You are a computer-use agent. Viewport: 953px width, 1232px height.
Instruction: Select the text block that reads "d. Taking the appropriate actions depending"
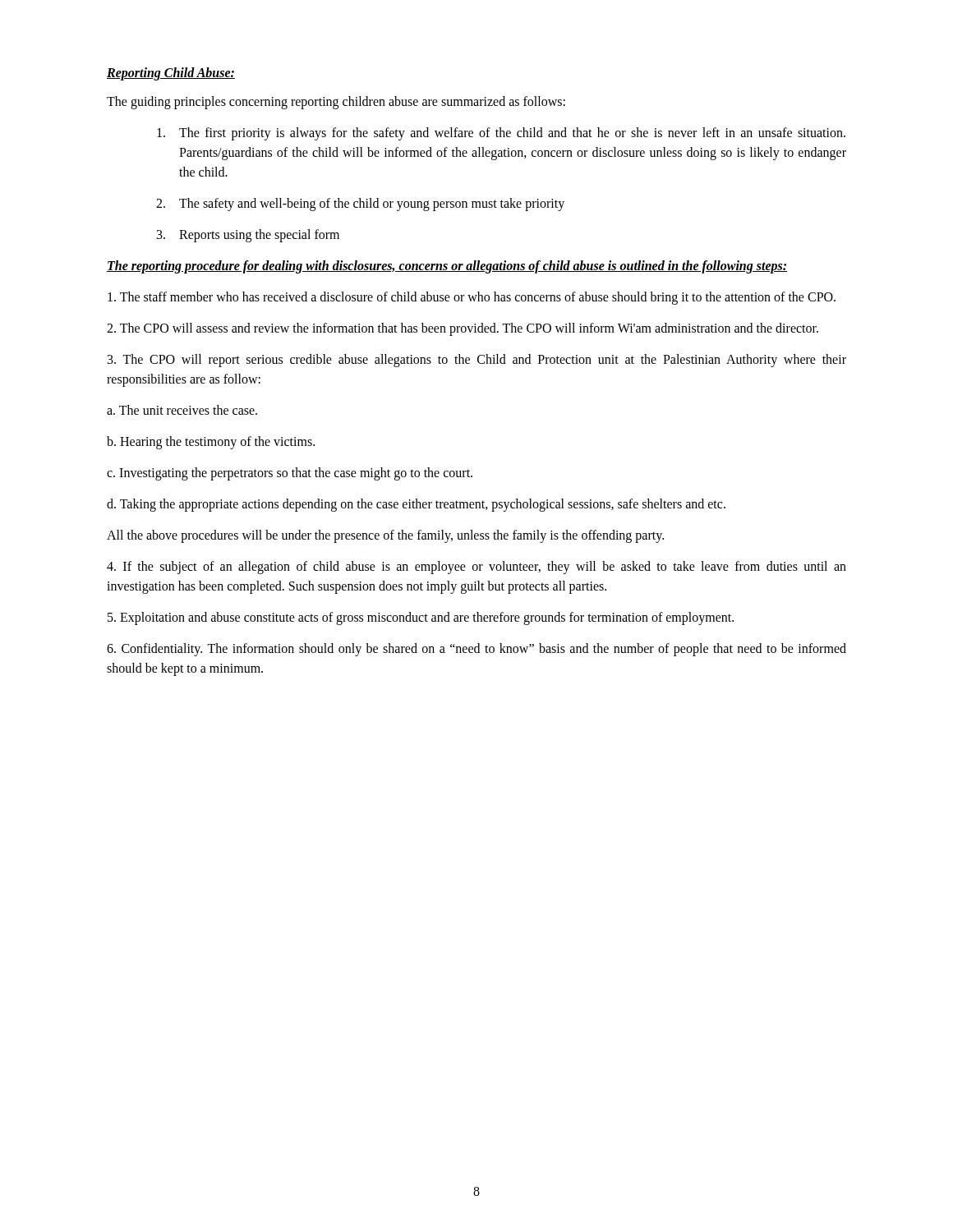pyautogui.click(x=417, y=504)
